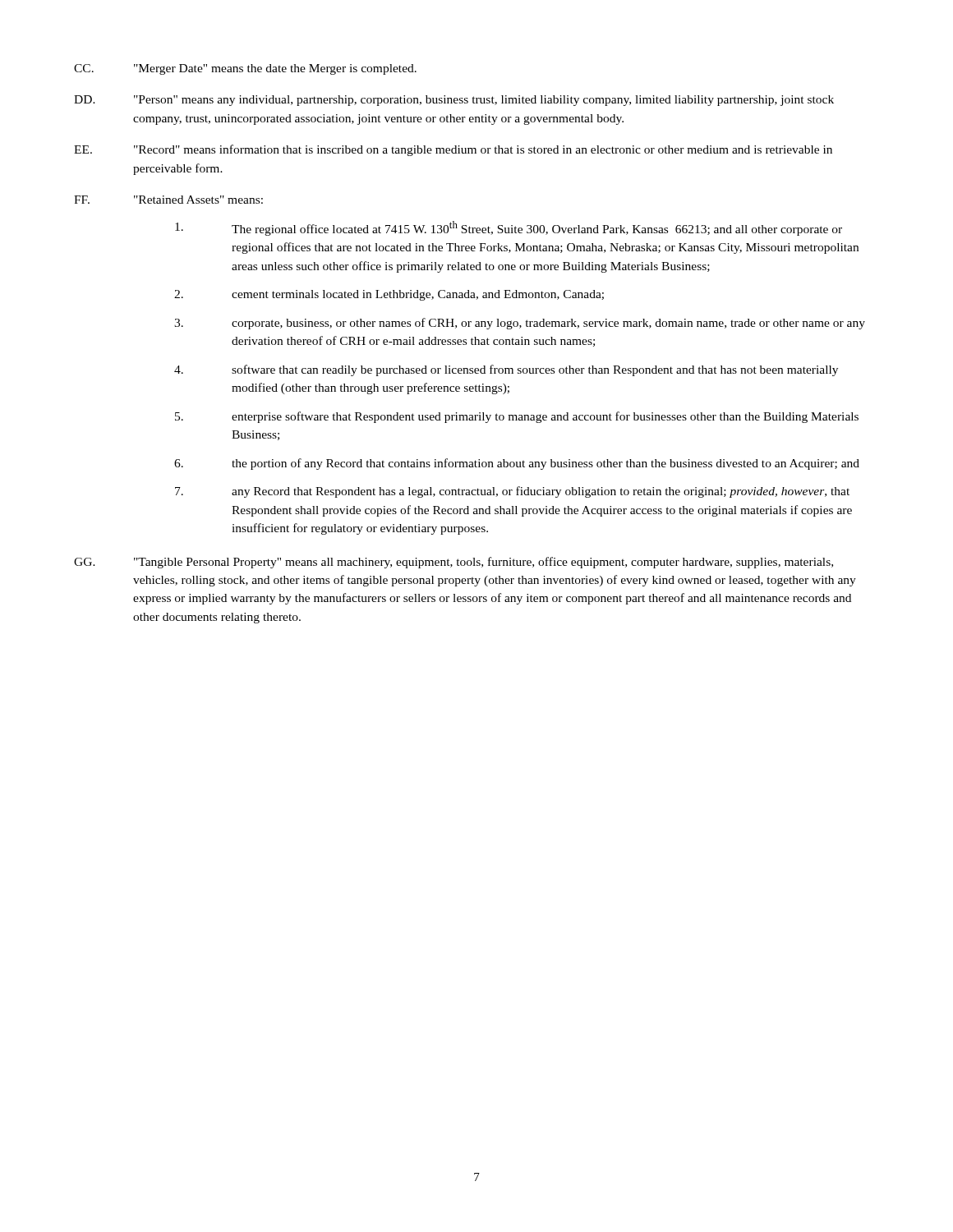Locate the block of text that opens with "5. enterprise software that Respondent"
The width and height of the screenshot is (953, 1232).
pos(506,426)
